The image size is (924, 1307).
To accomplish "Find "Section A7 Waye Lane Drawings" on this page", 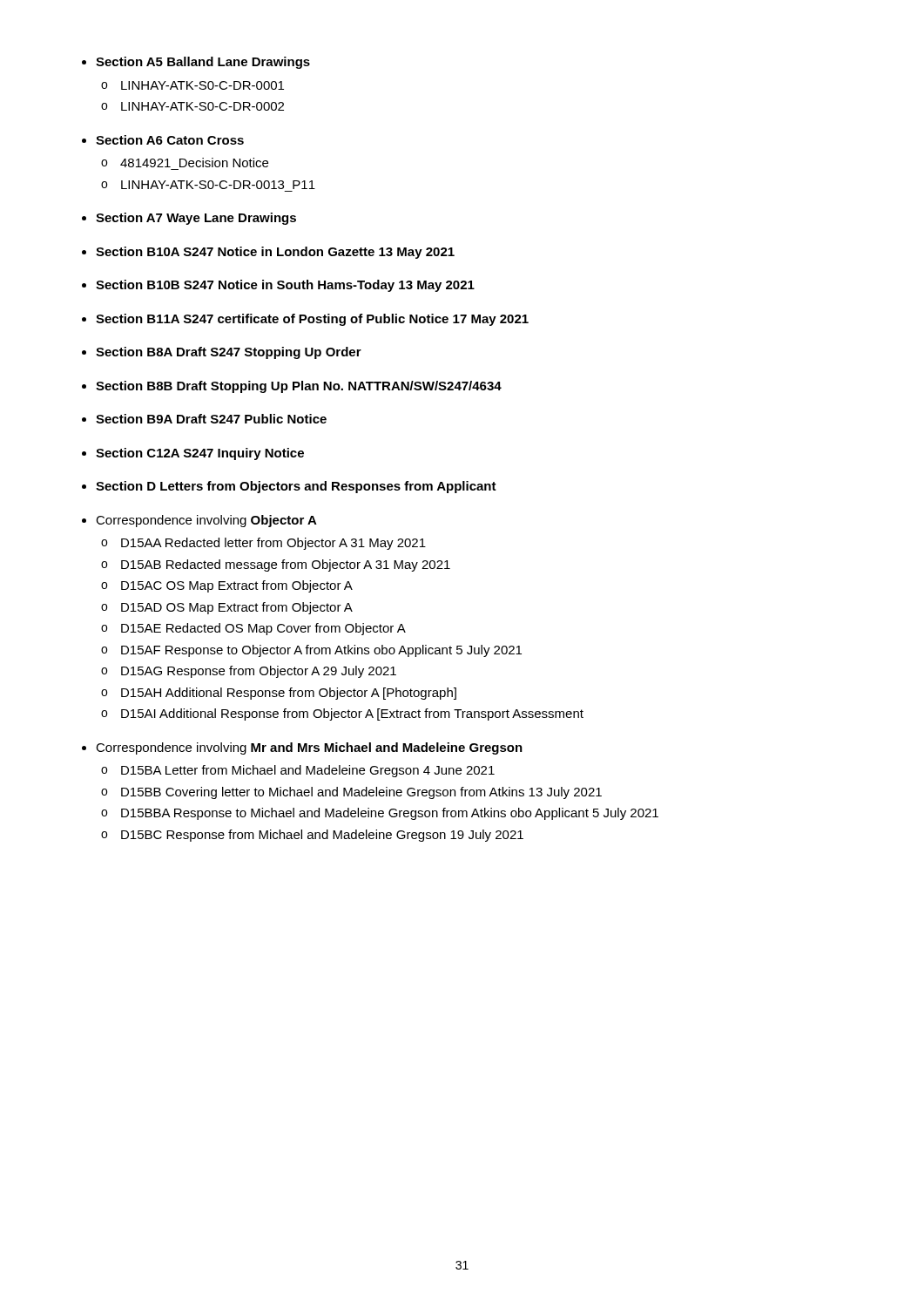I will coord(196,217).
